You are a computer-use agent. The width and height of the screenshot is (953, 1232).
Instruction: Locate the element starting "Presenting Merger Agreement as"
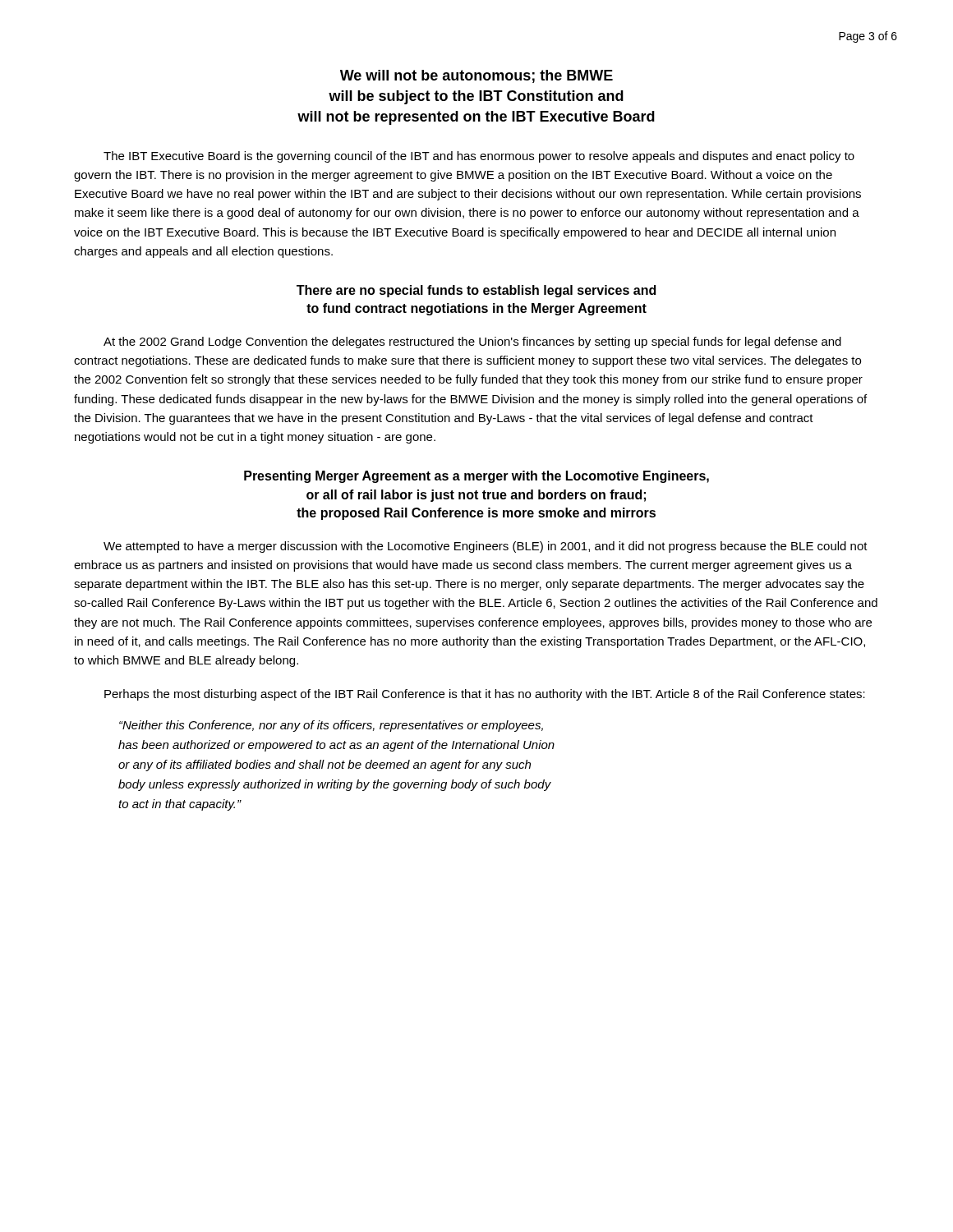coord(476,495)
